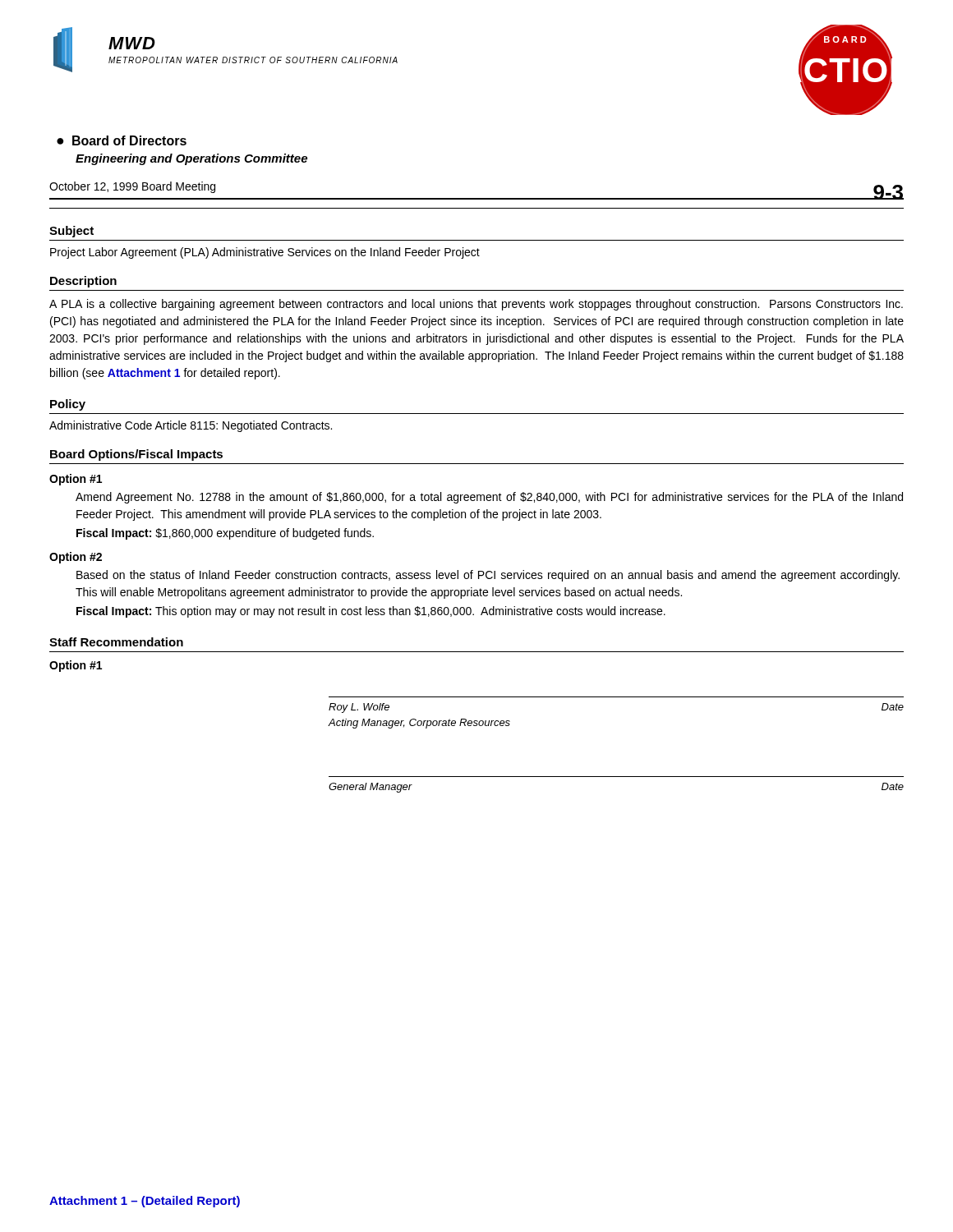Viewport: 953px width, 1232px height.
Task: Point to the element starting "A PLA is a collective bargaining agreement"
Action: 476,338
